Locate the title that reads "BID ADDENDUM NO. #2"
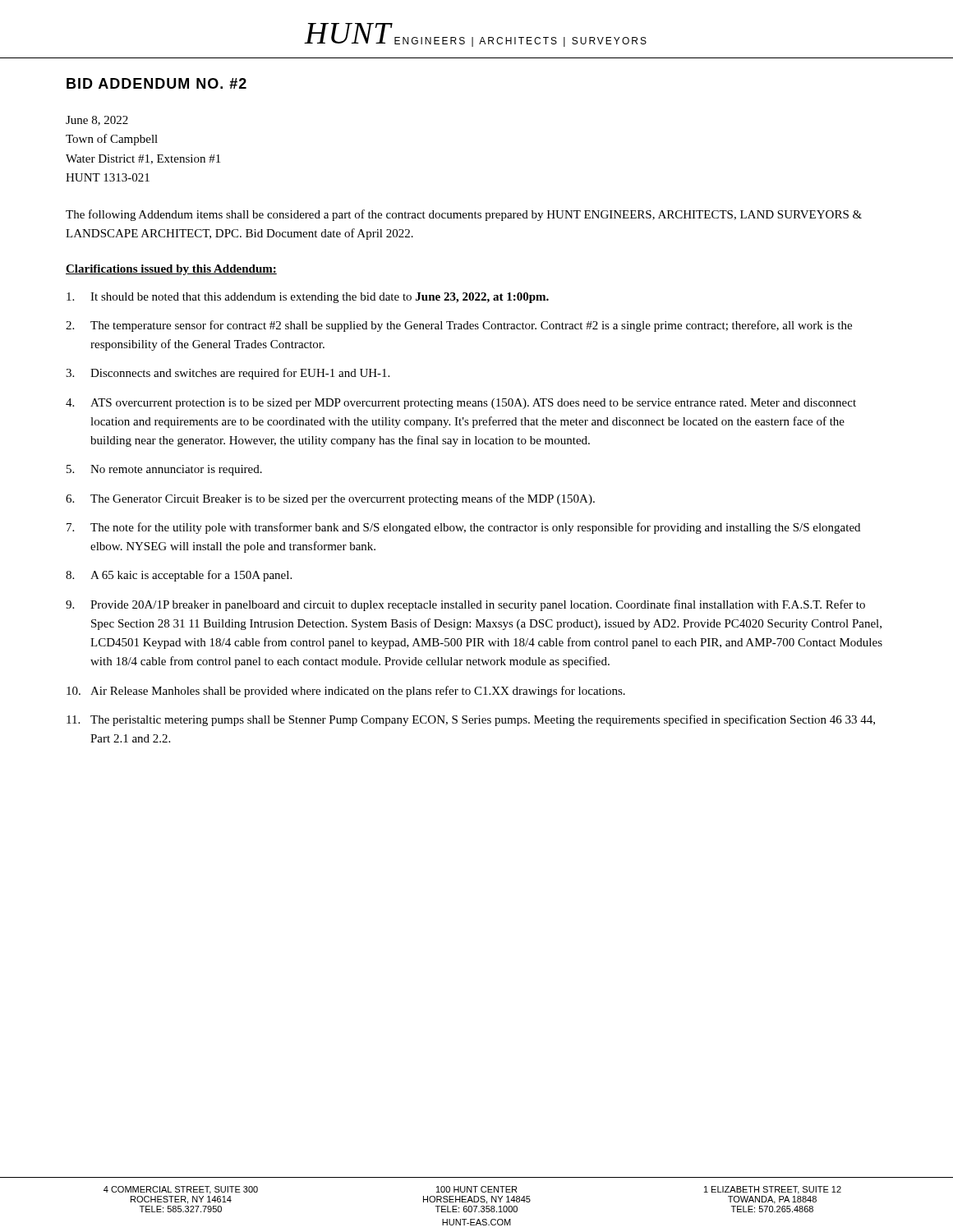The width and height of the screenshot is (953, 1232). click(x=157, y=84)
